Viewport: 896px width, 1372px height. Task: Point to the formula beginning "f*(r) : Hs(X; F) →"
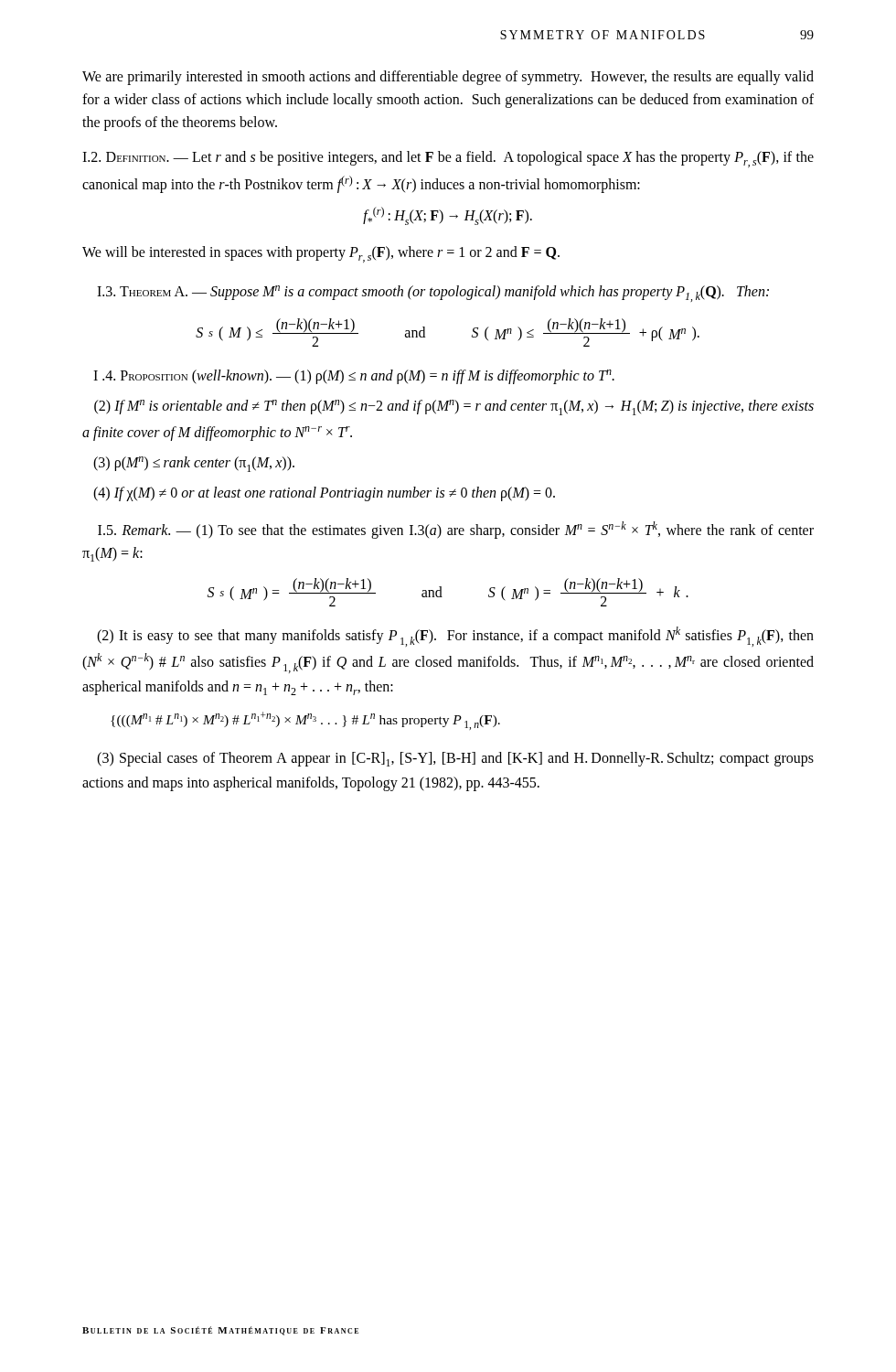448,216
